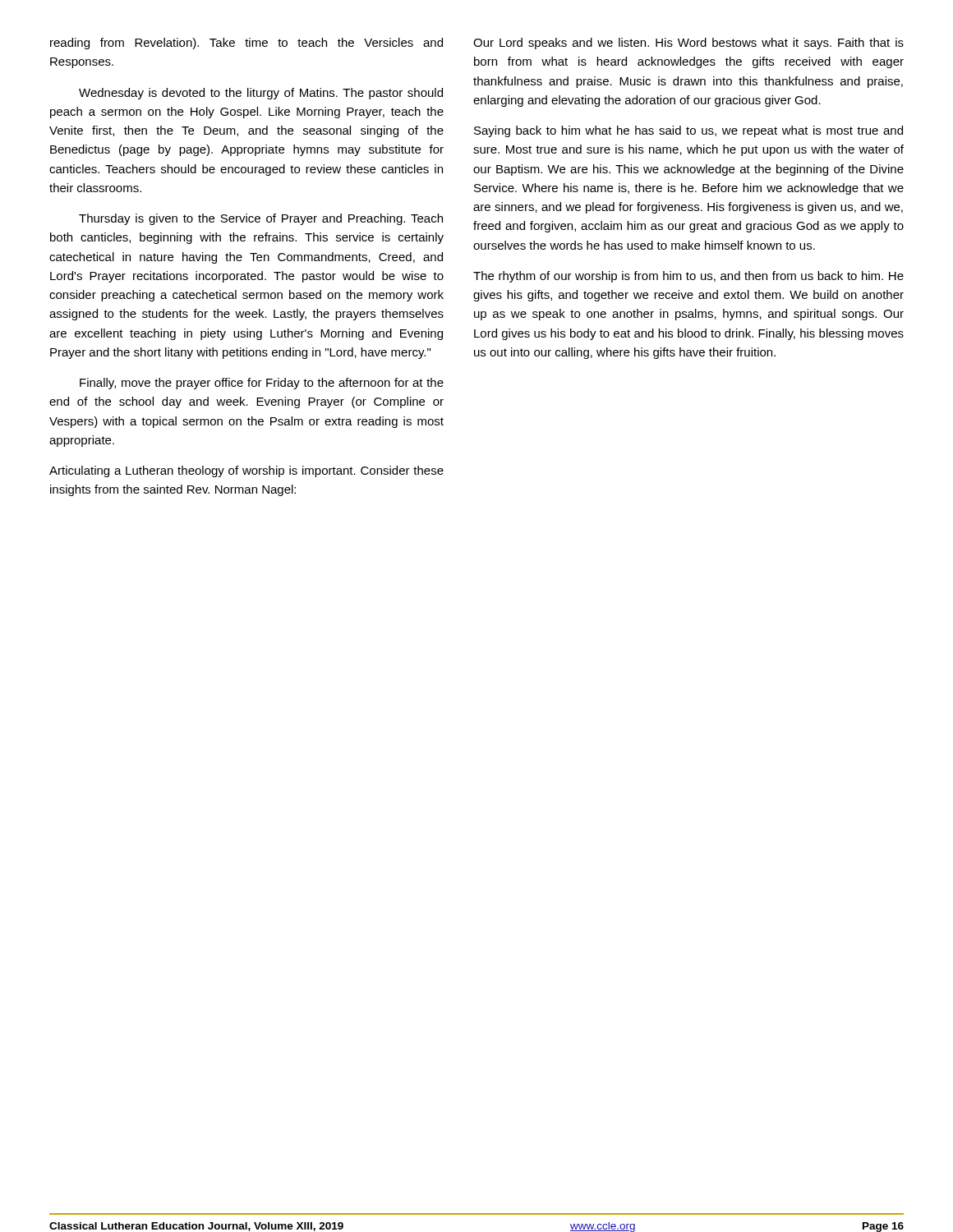This screenshot has width=953, height=1232.
Task: Point to the region starting "Our Lord speaks and we listen. His"
Action: coord(688,197)
